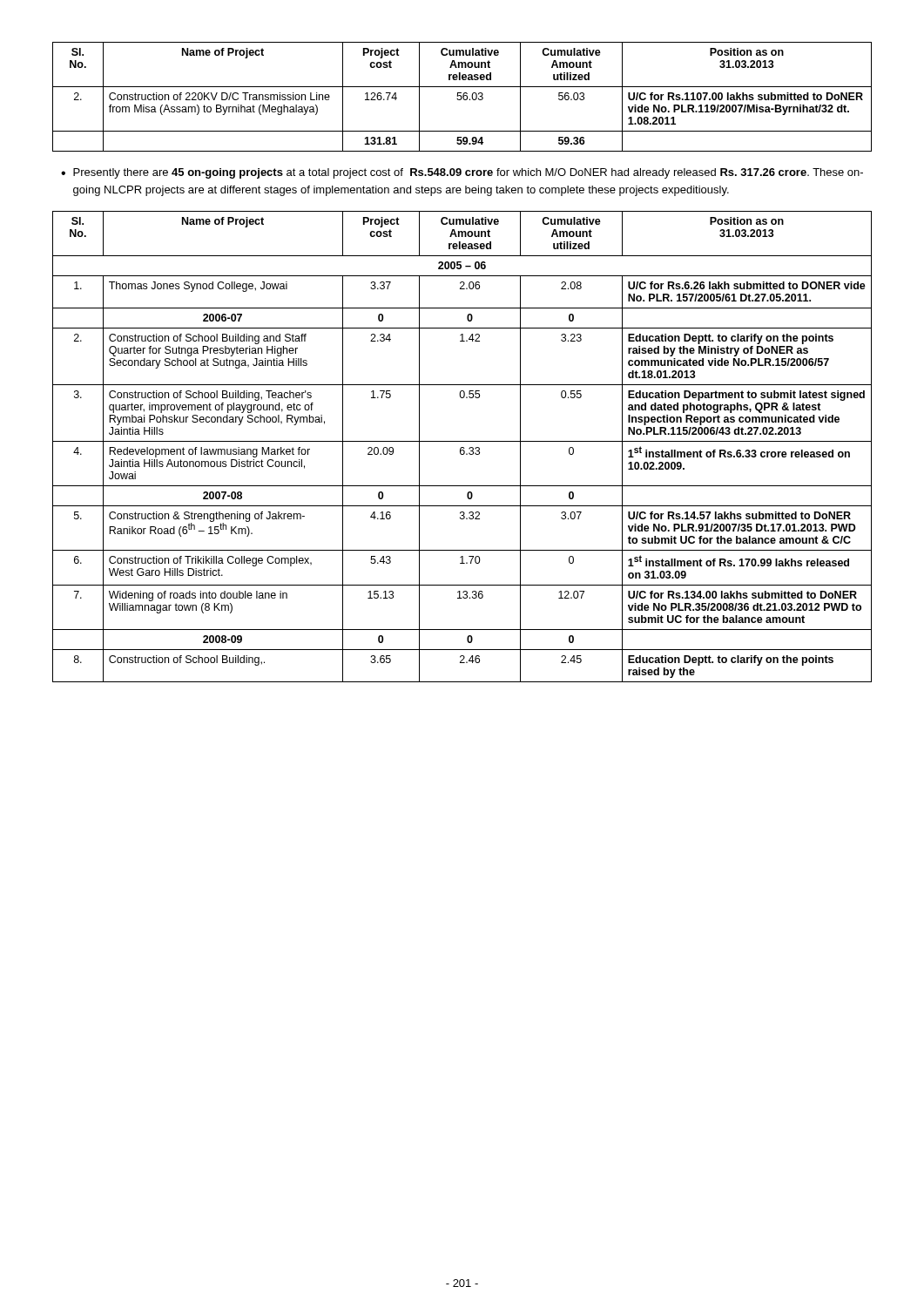Where is the passage that starts "• Presently there"?
924x1307 pixels.
tap(466, 181)
